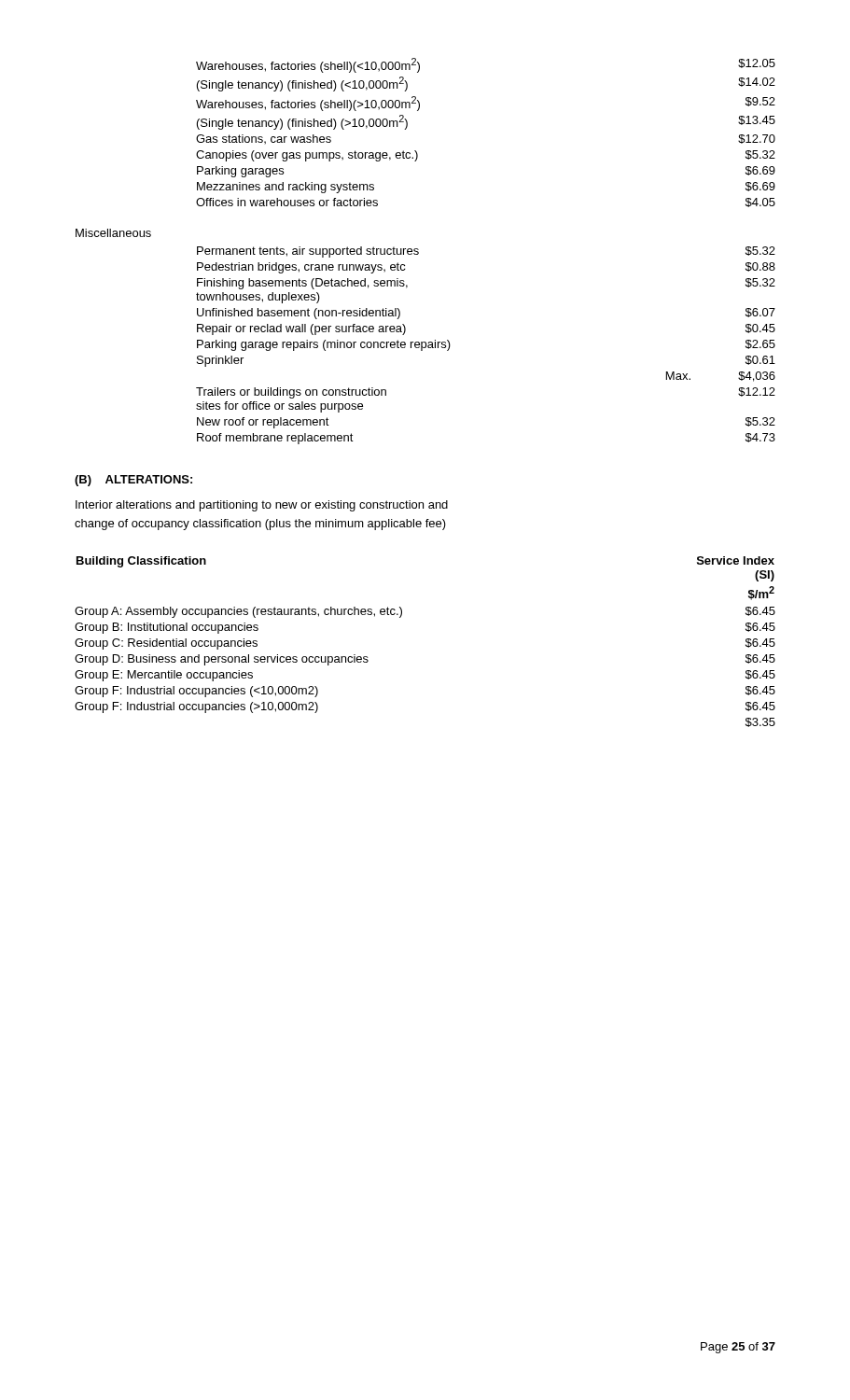Click on the list item that reads "Gas stations, car washes $12.70"

(260, 139)
